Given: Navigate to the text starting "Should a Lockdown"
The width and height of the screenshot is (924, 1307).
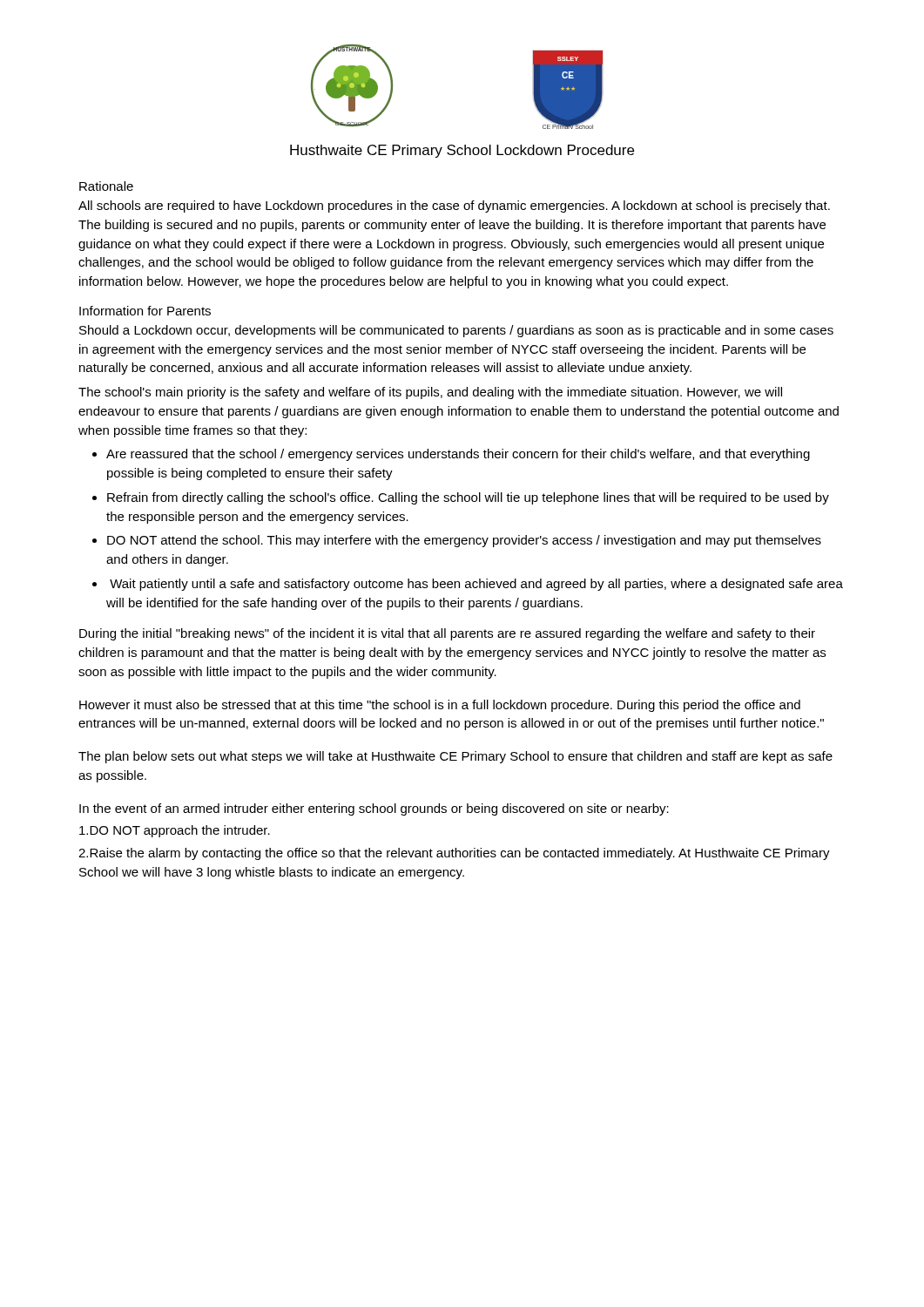Looking at the screenshot, I should pyautogui.click(x=456, y=349).
